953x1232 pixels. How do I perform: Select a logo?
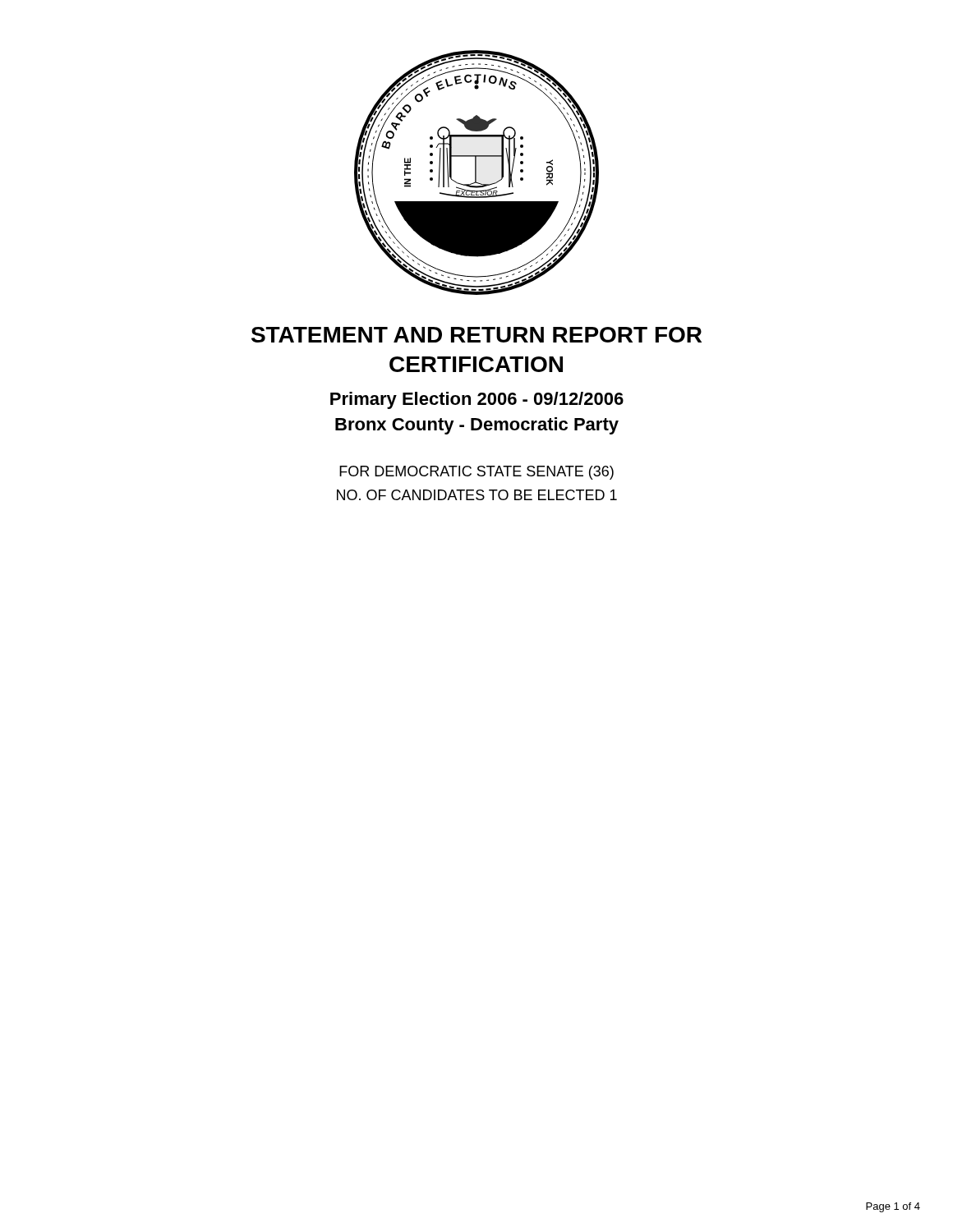[x=476, y=172]
